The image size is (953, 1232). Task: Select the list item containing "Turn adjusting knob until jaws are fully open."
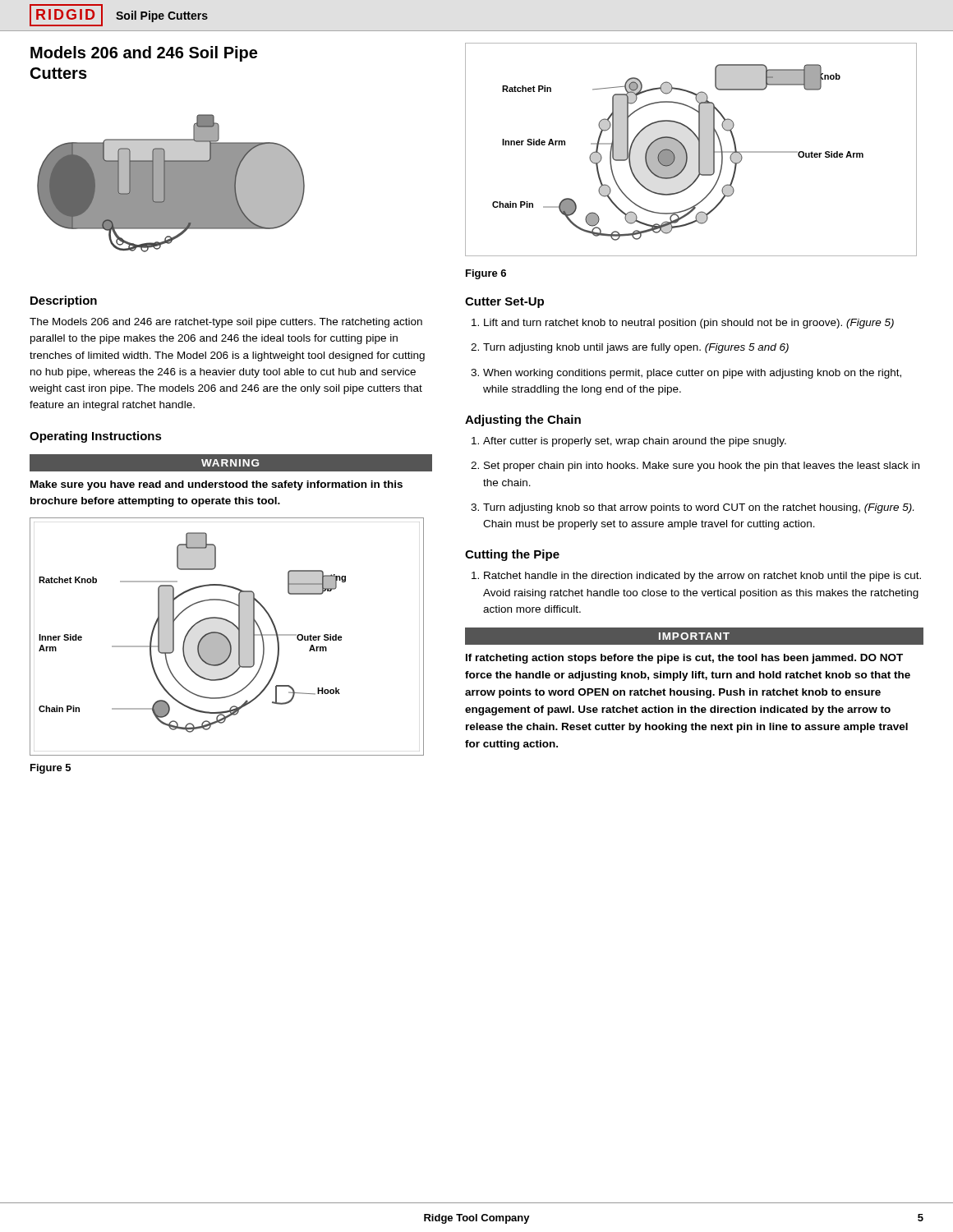[636, 347]
